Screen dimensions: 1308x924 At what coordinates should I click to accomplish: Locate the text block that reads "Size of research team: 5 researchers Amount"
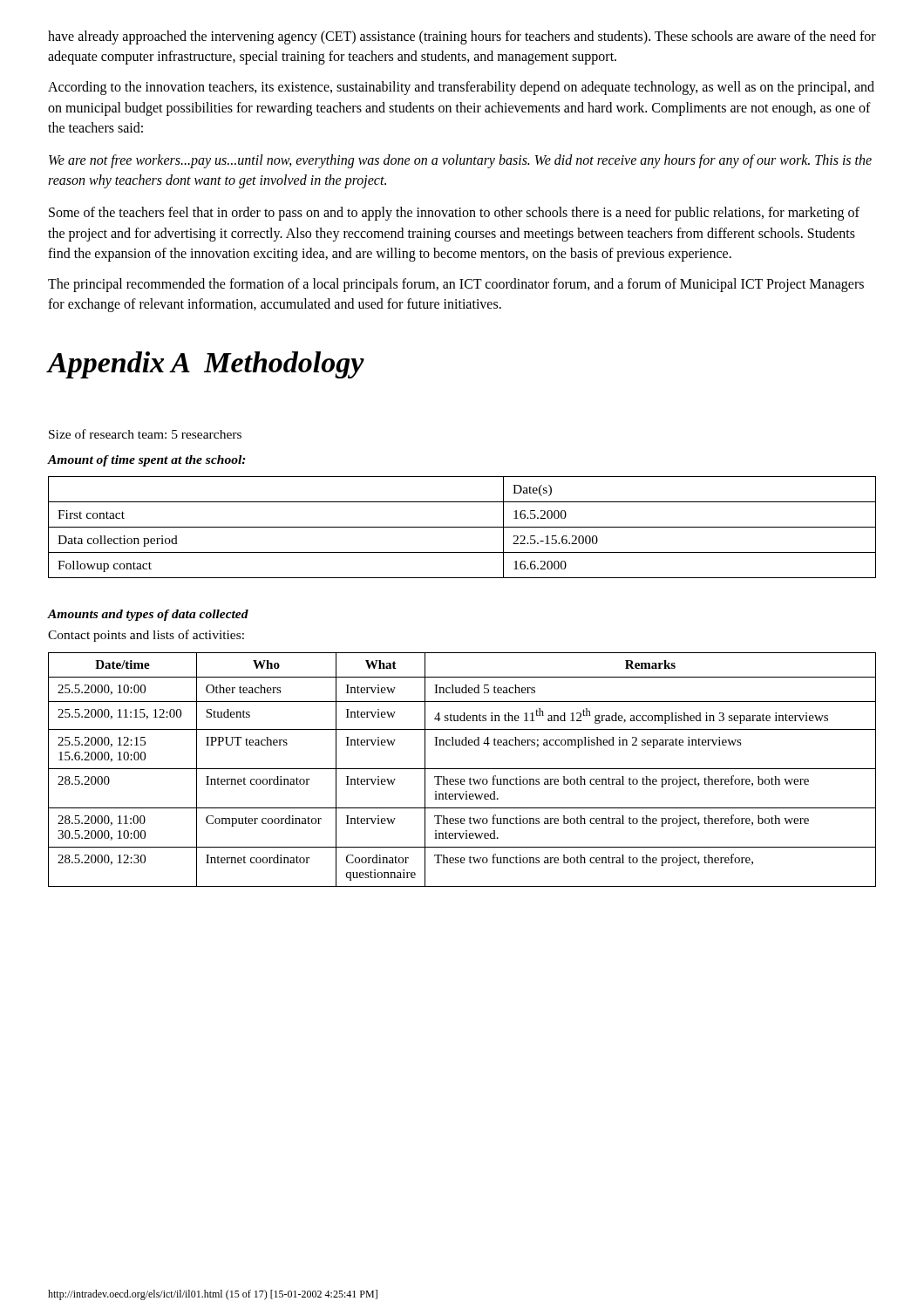145,434
